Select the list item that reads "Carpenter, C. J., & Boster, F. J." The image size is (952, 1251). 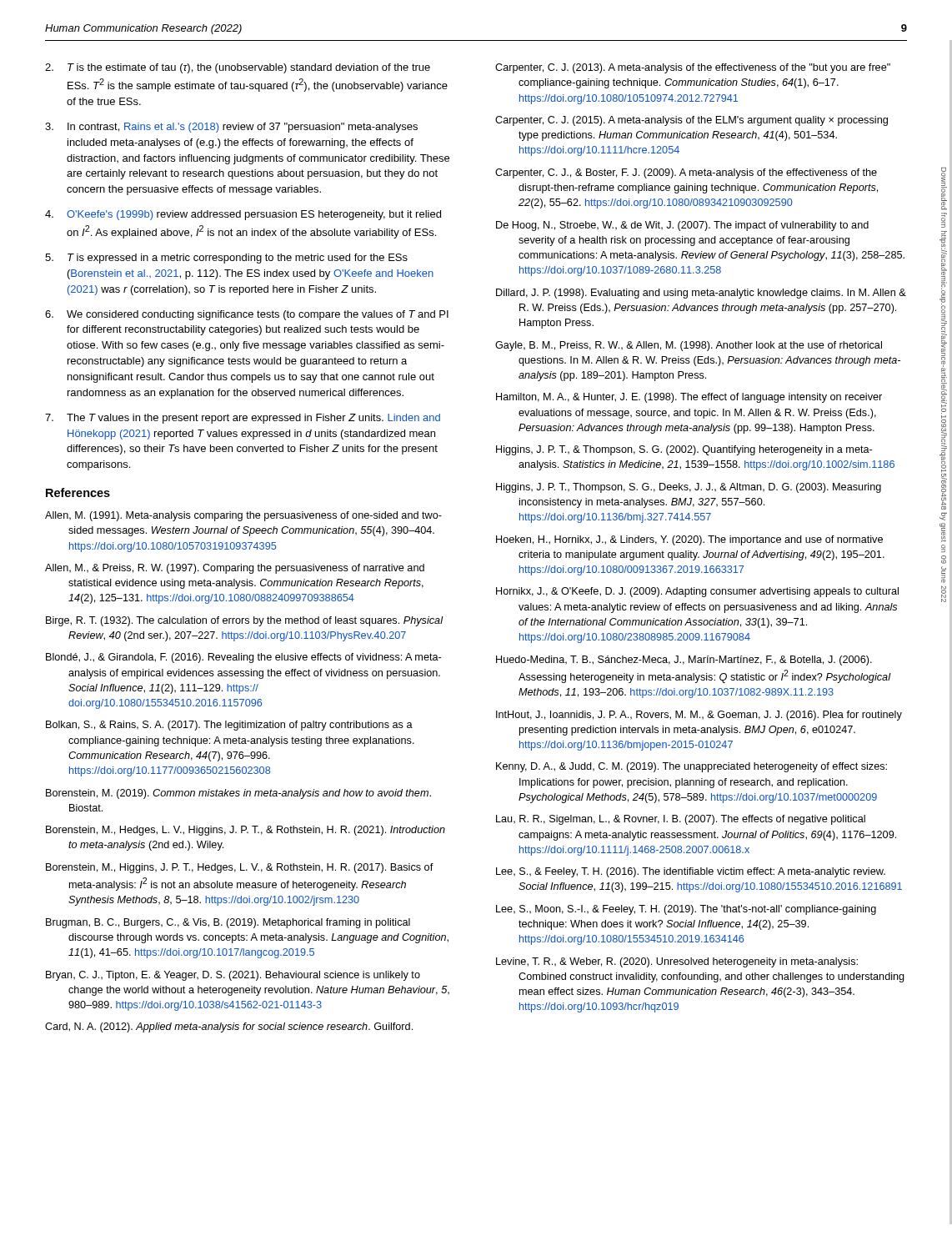(687, 188)
